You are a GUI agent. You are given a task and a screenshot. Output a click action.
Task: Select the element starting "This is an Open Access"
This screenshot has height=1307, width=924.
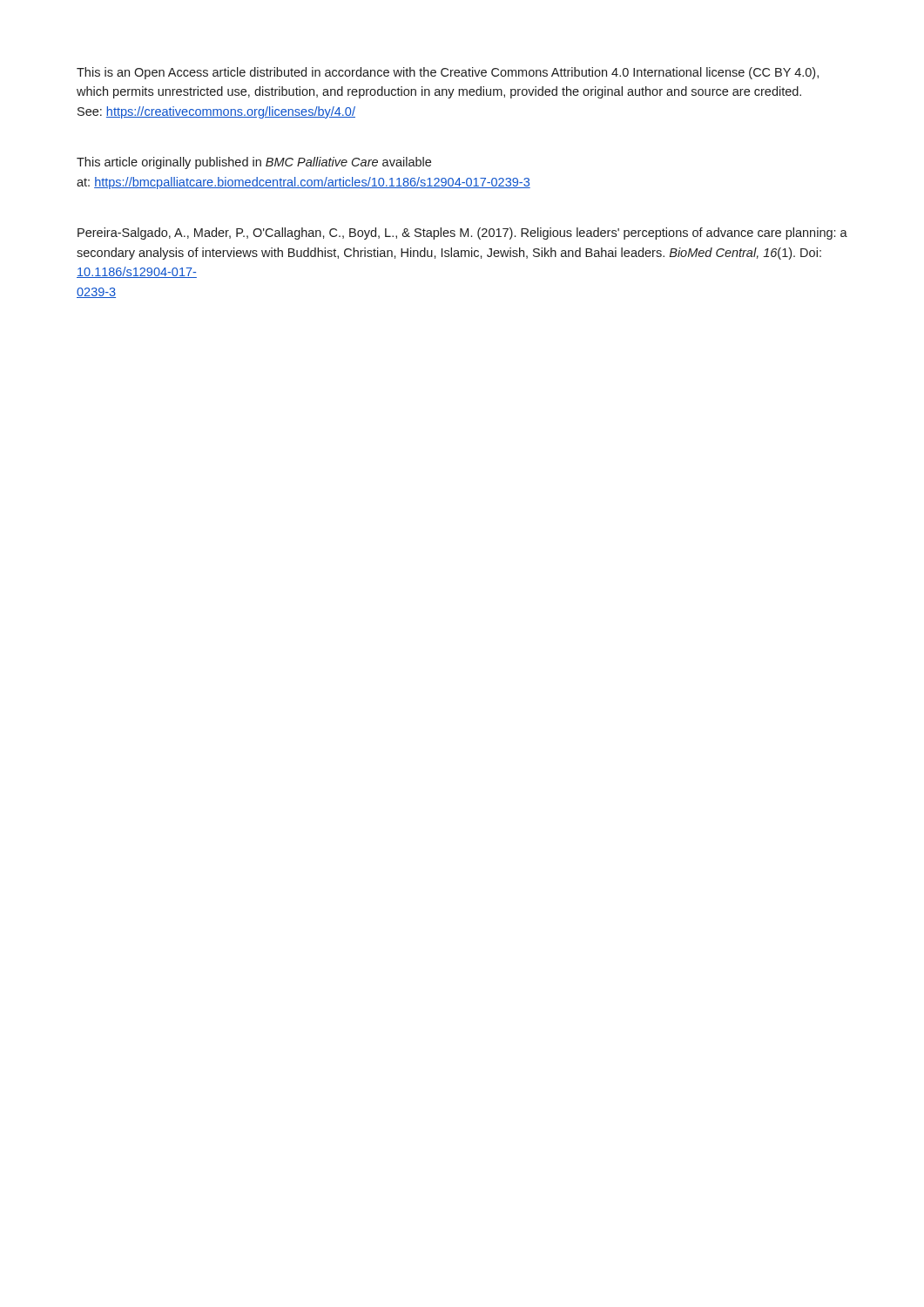click(x=462, y=92)
